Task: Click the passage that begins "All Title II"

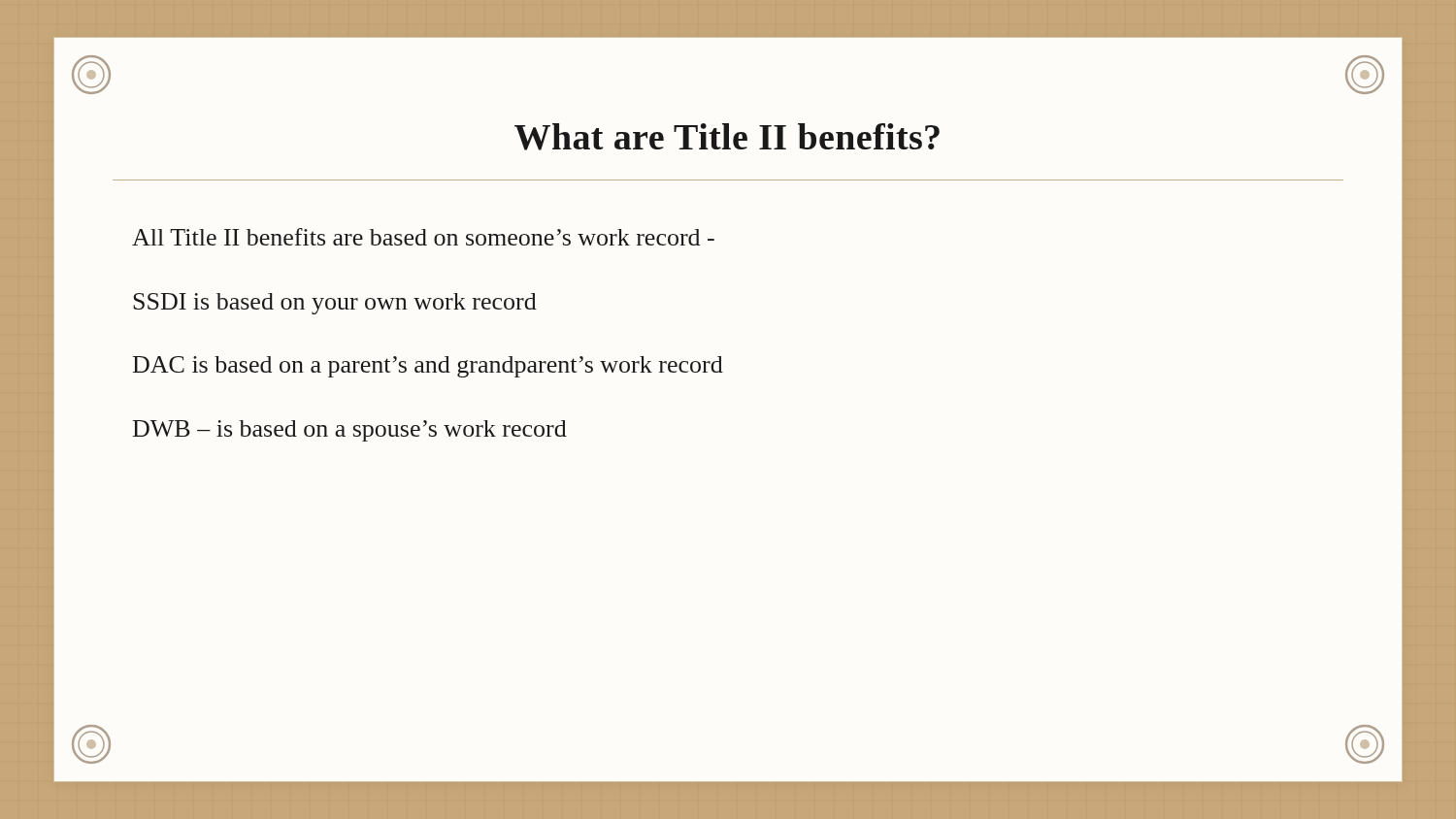Action: 424,237
